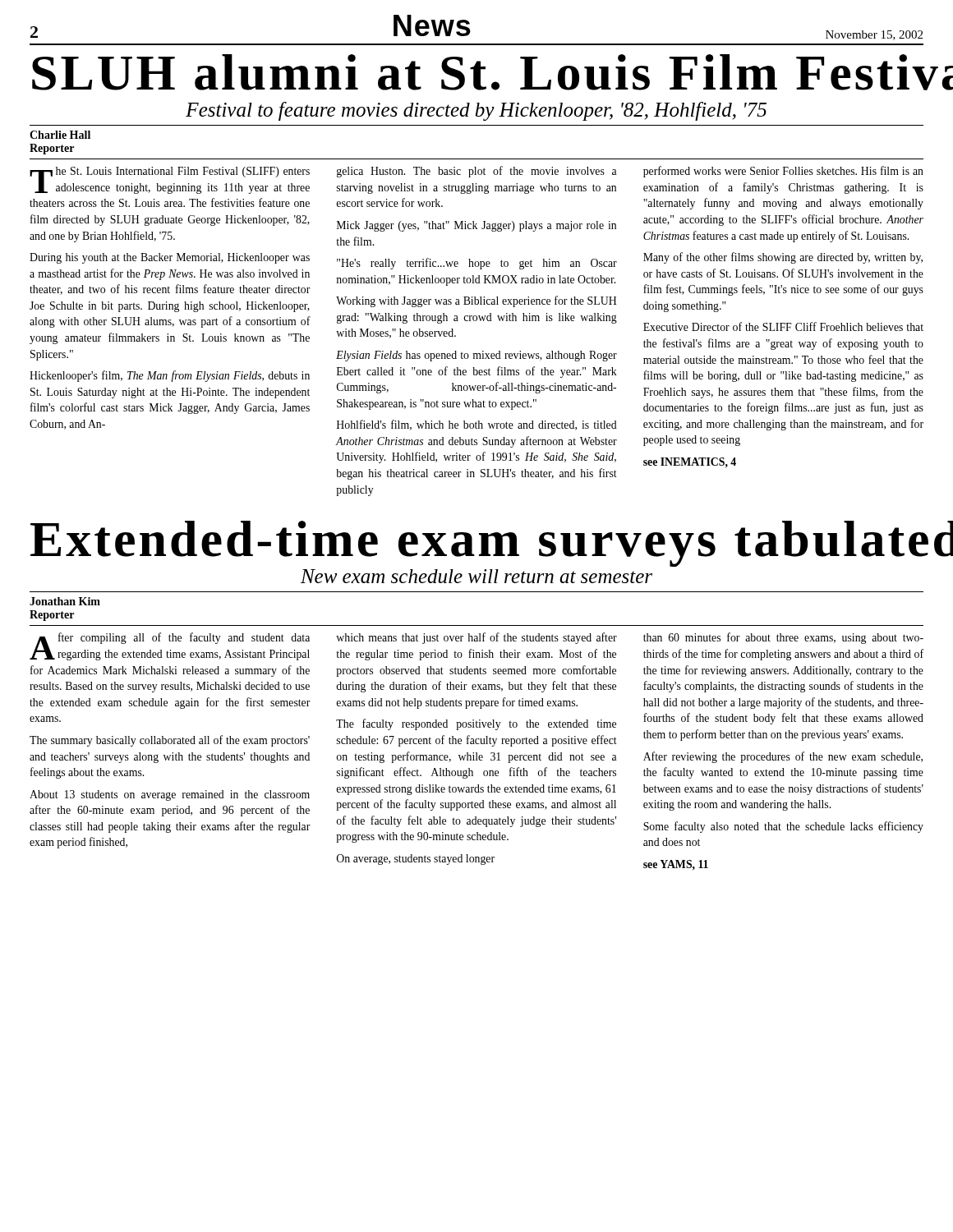Click on the text block with the text "gelica Huston. The basic plot"
Viewport: 953px width, 1232px height.
tap(476, 331)
